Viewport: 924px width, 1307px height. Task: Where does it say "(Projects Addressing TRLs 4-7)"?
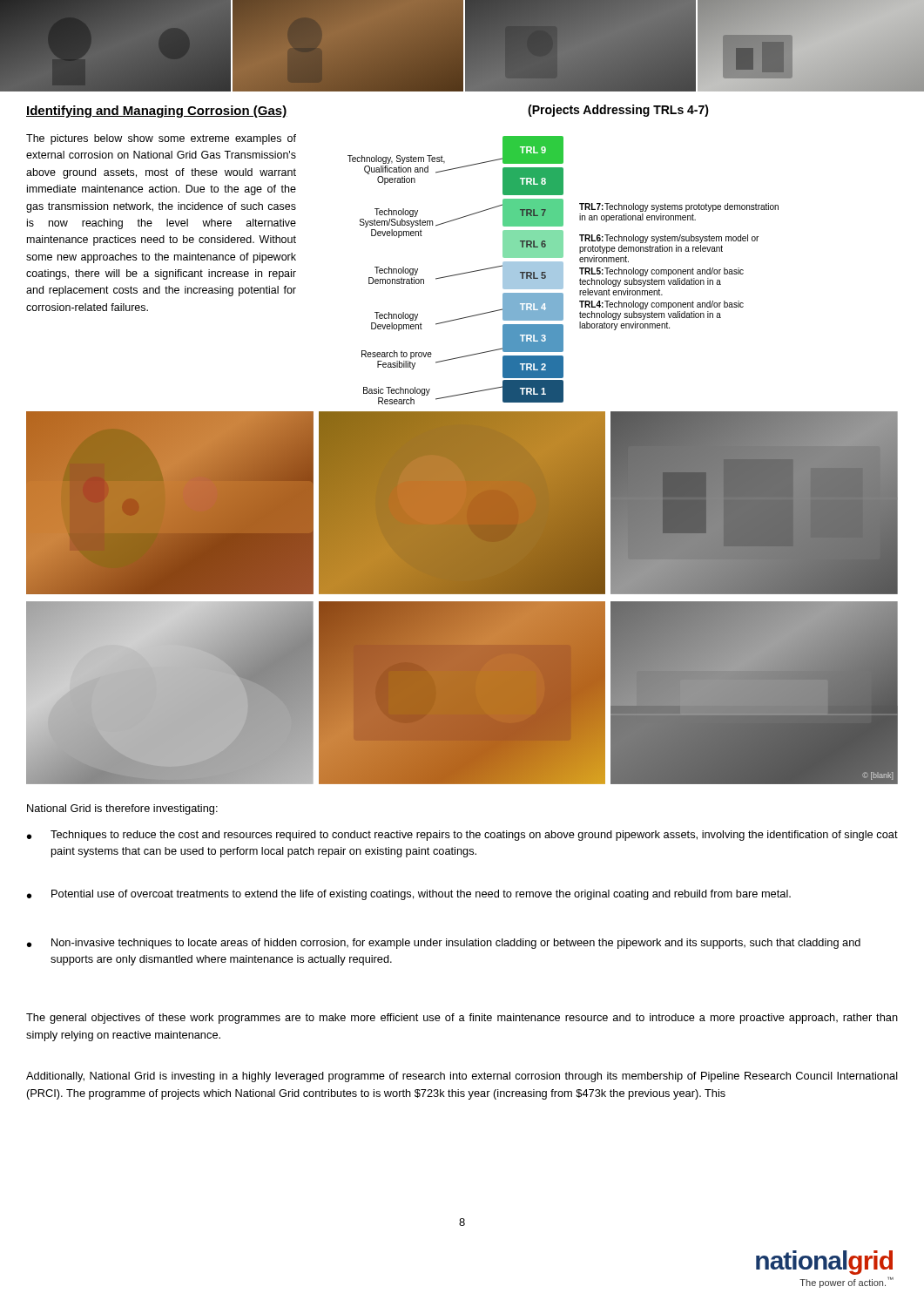pyautogui.click(x=618, y=110)
